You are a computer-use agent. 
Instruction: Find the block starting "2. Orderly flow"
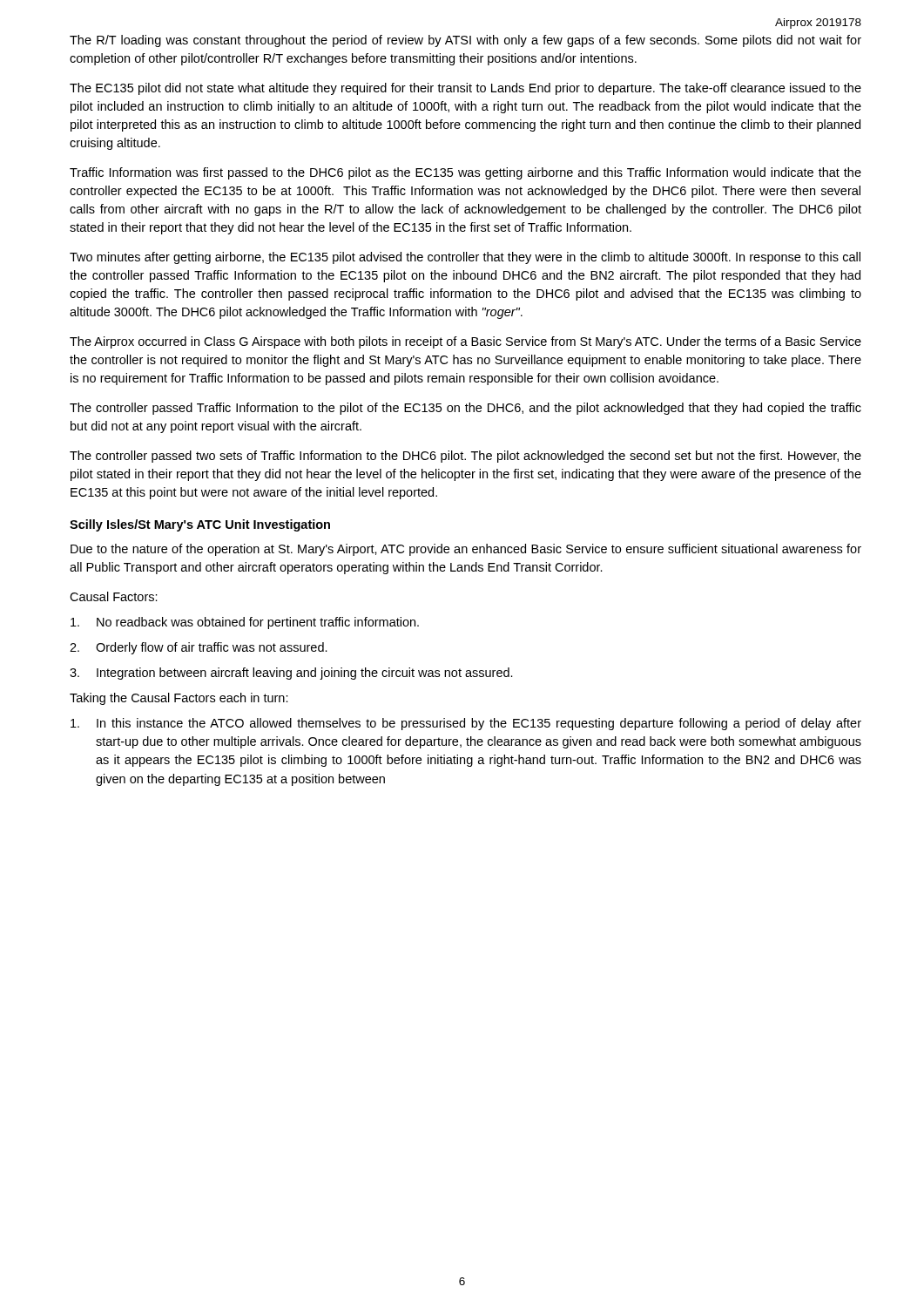point(199,648)
